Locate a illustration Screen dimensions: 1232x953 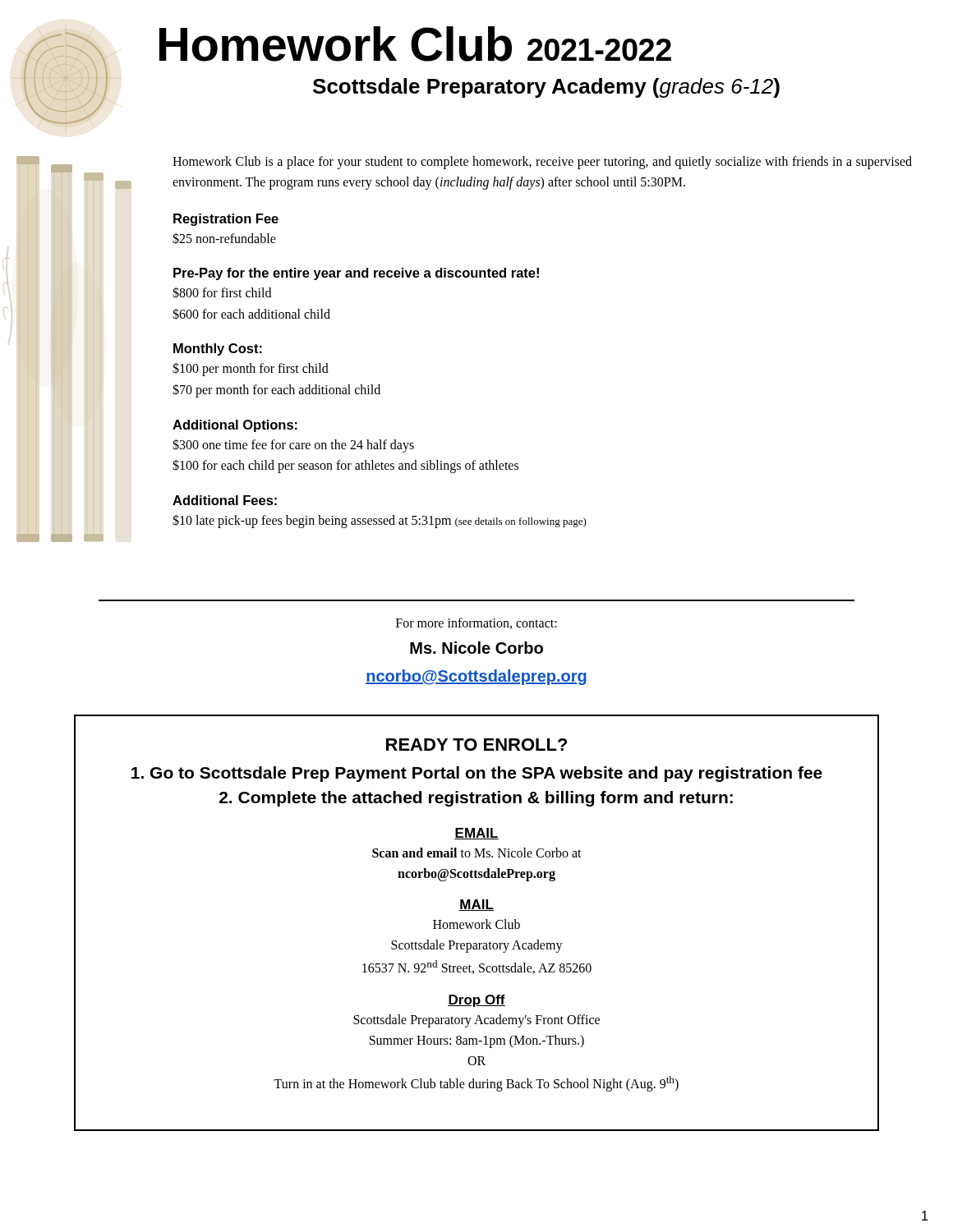(78, 279)
